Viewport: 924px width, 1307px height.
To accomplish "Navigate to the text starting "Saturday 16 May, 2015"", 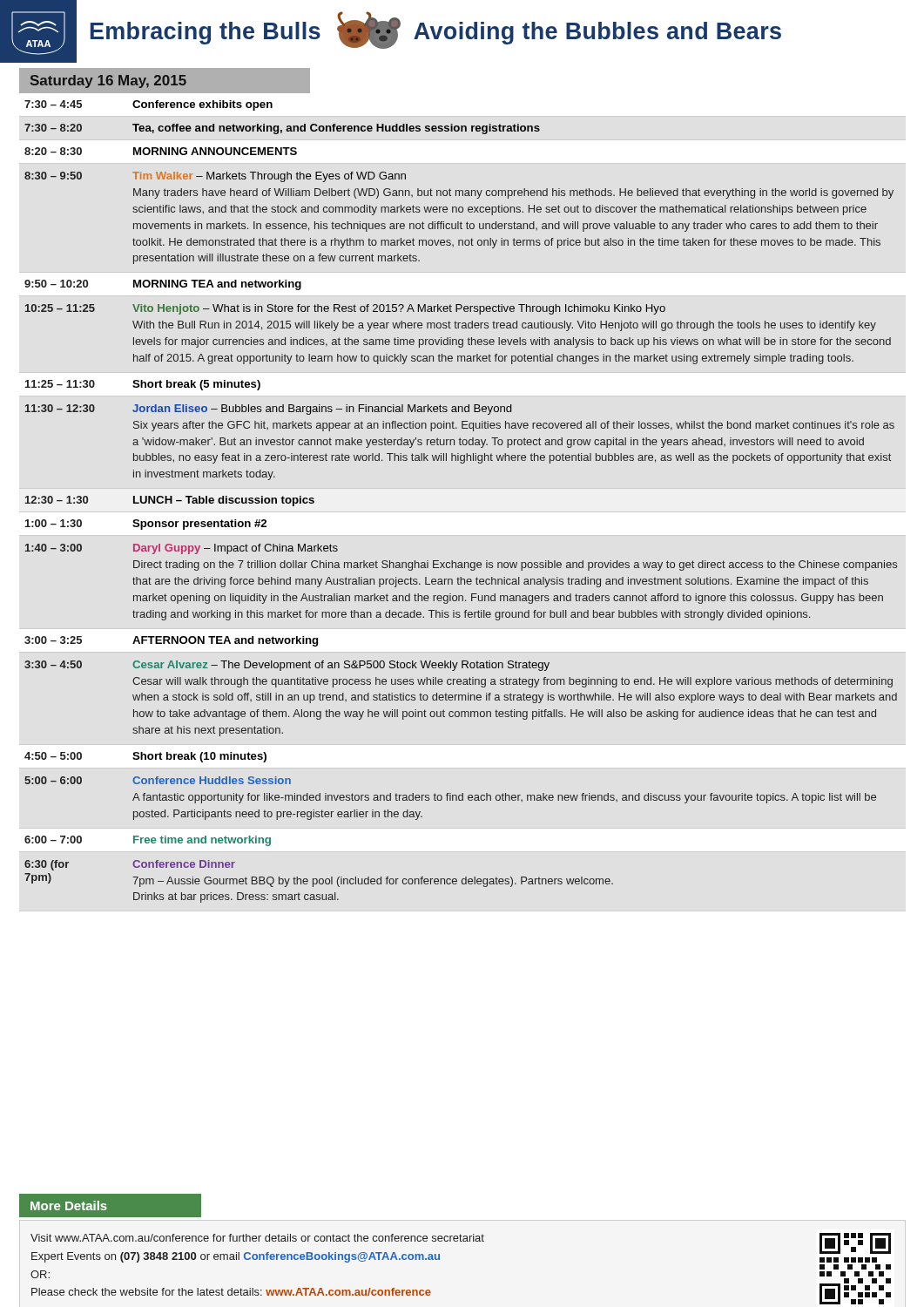I will click(x=108, y=81).
